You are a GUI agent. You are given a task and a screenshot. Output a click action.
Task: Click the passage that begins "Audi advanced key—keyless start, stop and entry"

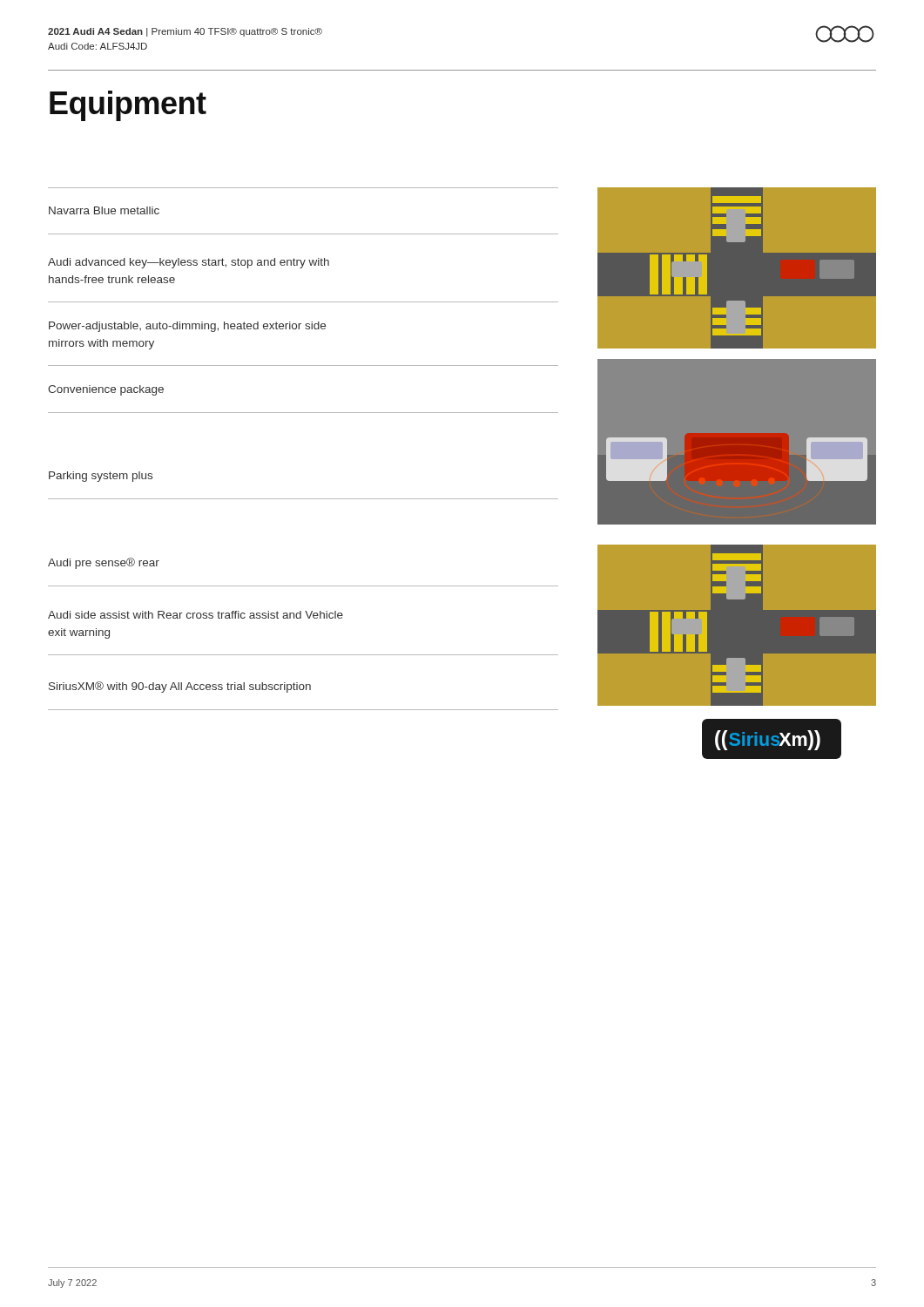pyautogui.click(x=189, y=270)
